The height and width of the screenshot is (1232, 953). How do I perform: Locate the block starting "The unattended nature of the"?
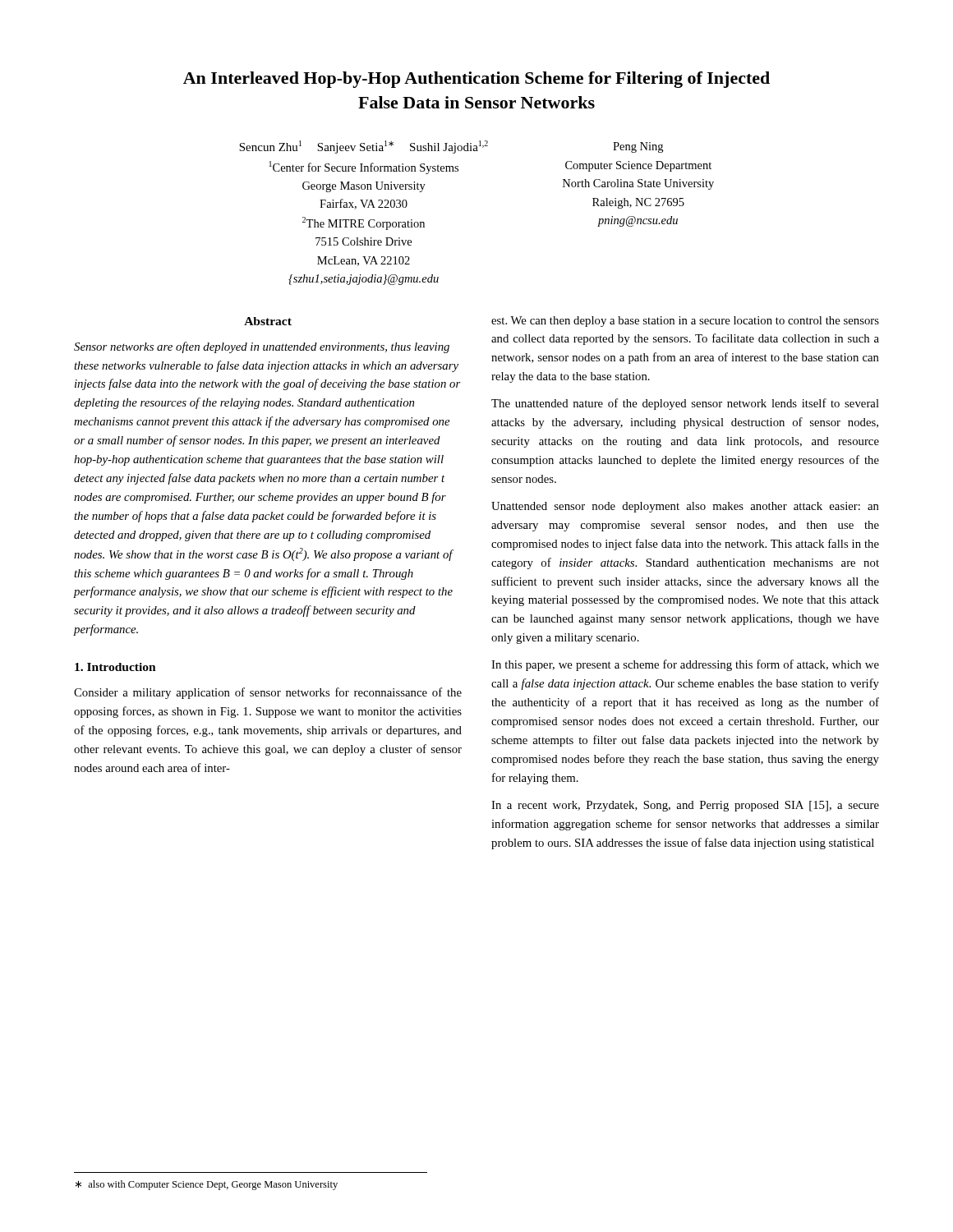pos(685,441)
